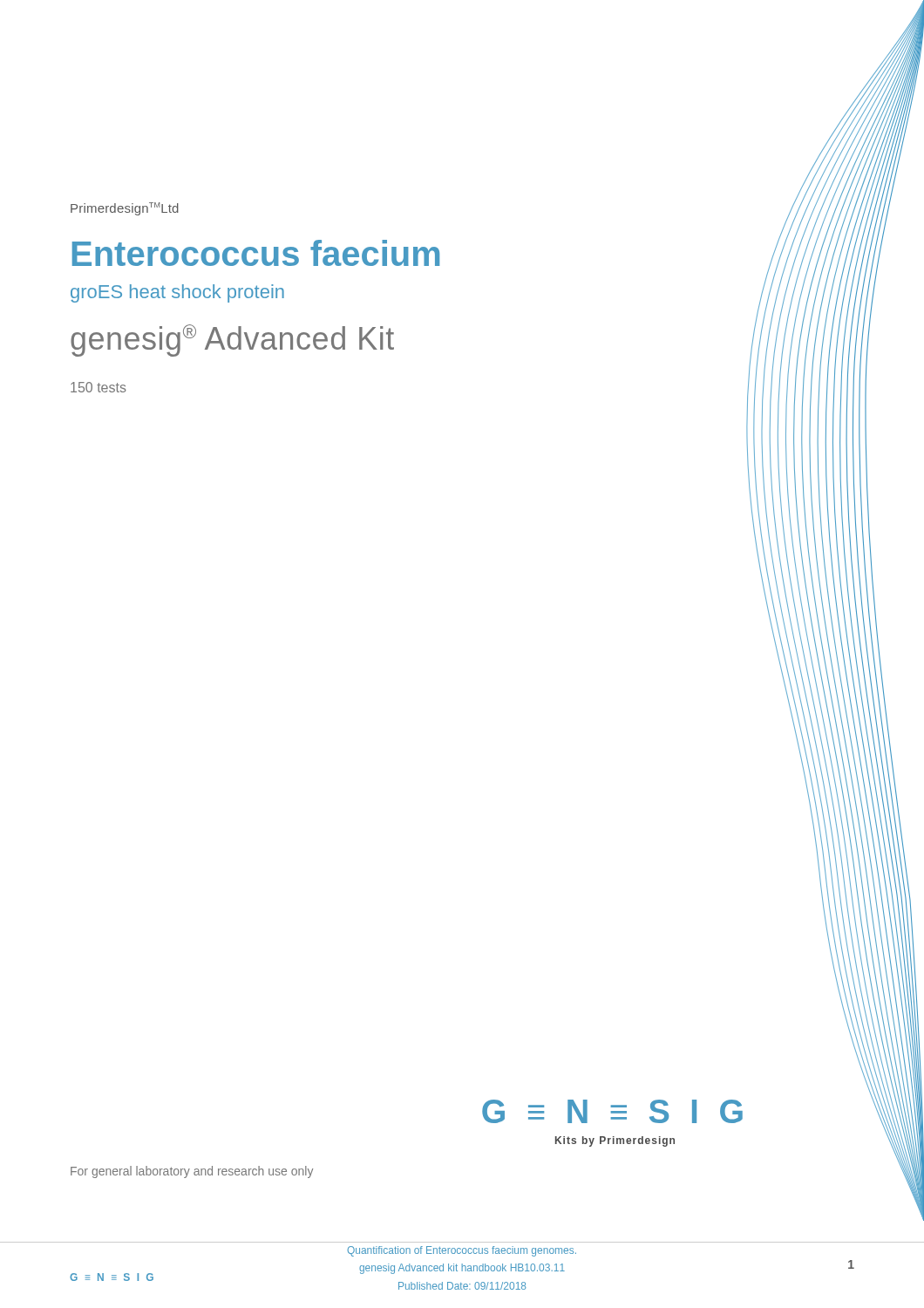Locate the logo
Screen dimensions: 1308x924
pyautogui.click(x=615, y=1120)
